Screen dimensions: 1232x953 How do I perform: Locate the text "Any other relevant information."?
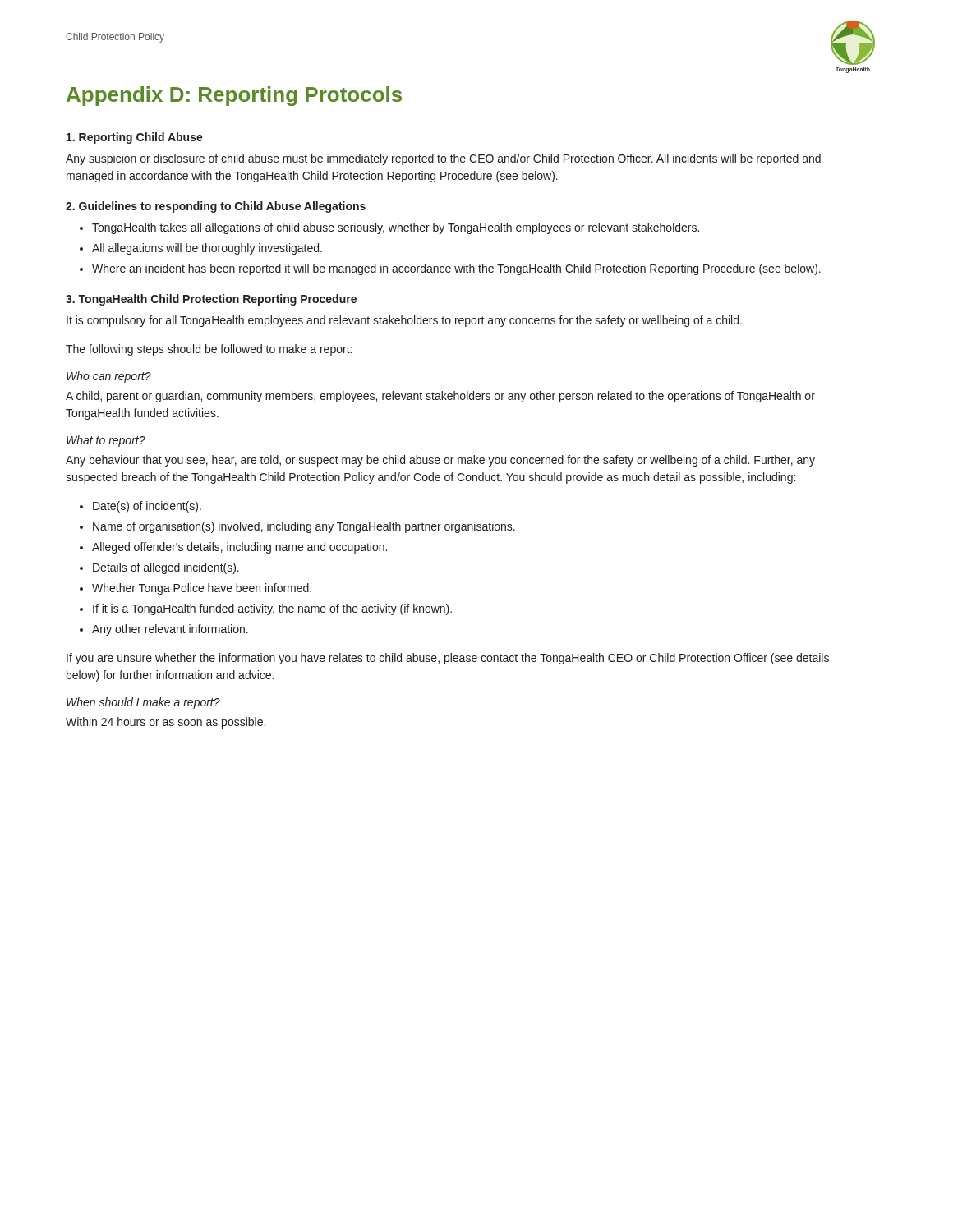click(x=170, y=629)
